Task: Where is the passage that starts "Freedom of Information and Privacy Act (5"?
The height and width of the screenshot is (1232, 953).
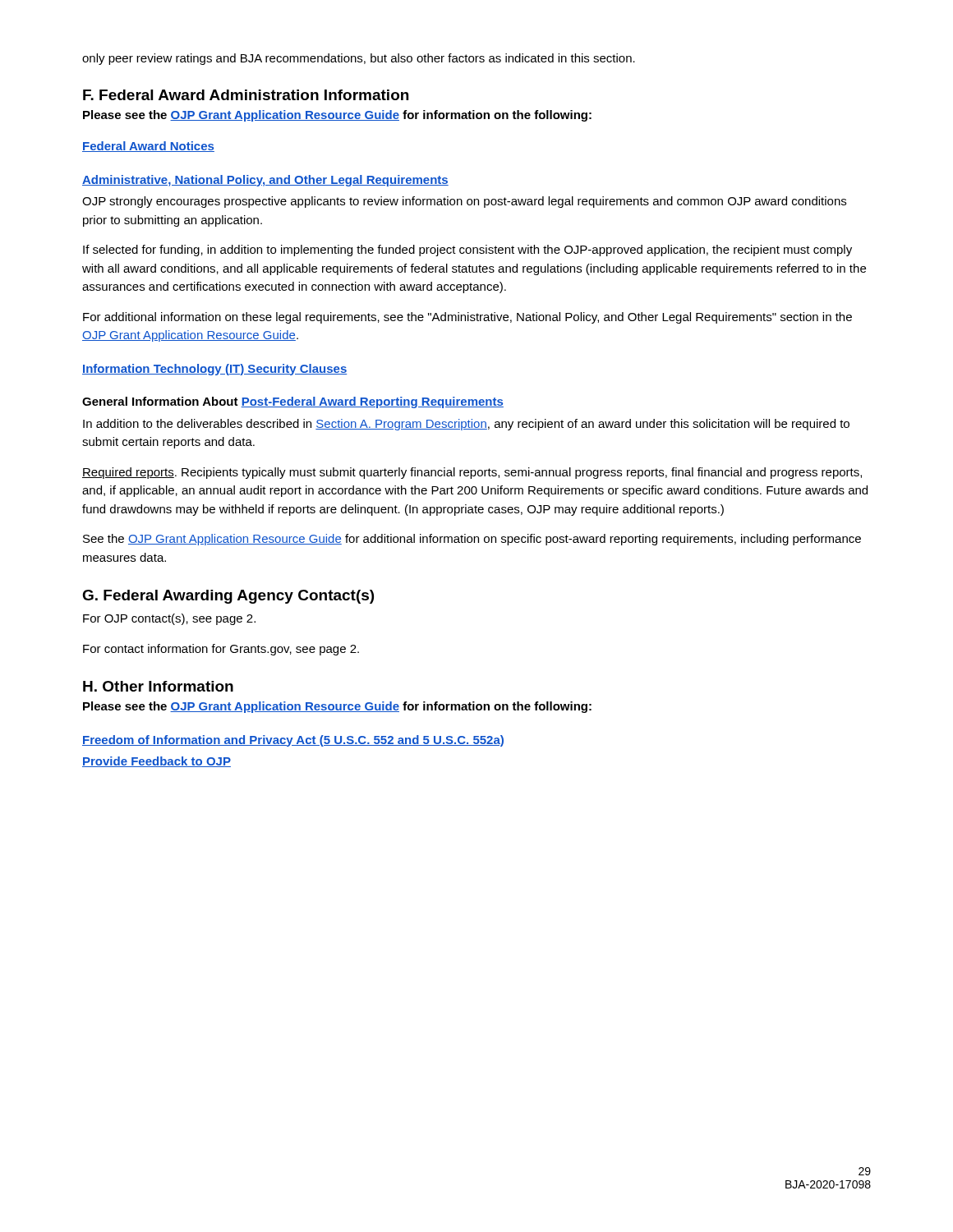Action: tap(293, 739)
